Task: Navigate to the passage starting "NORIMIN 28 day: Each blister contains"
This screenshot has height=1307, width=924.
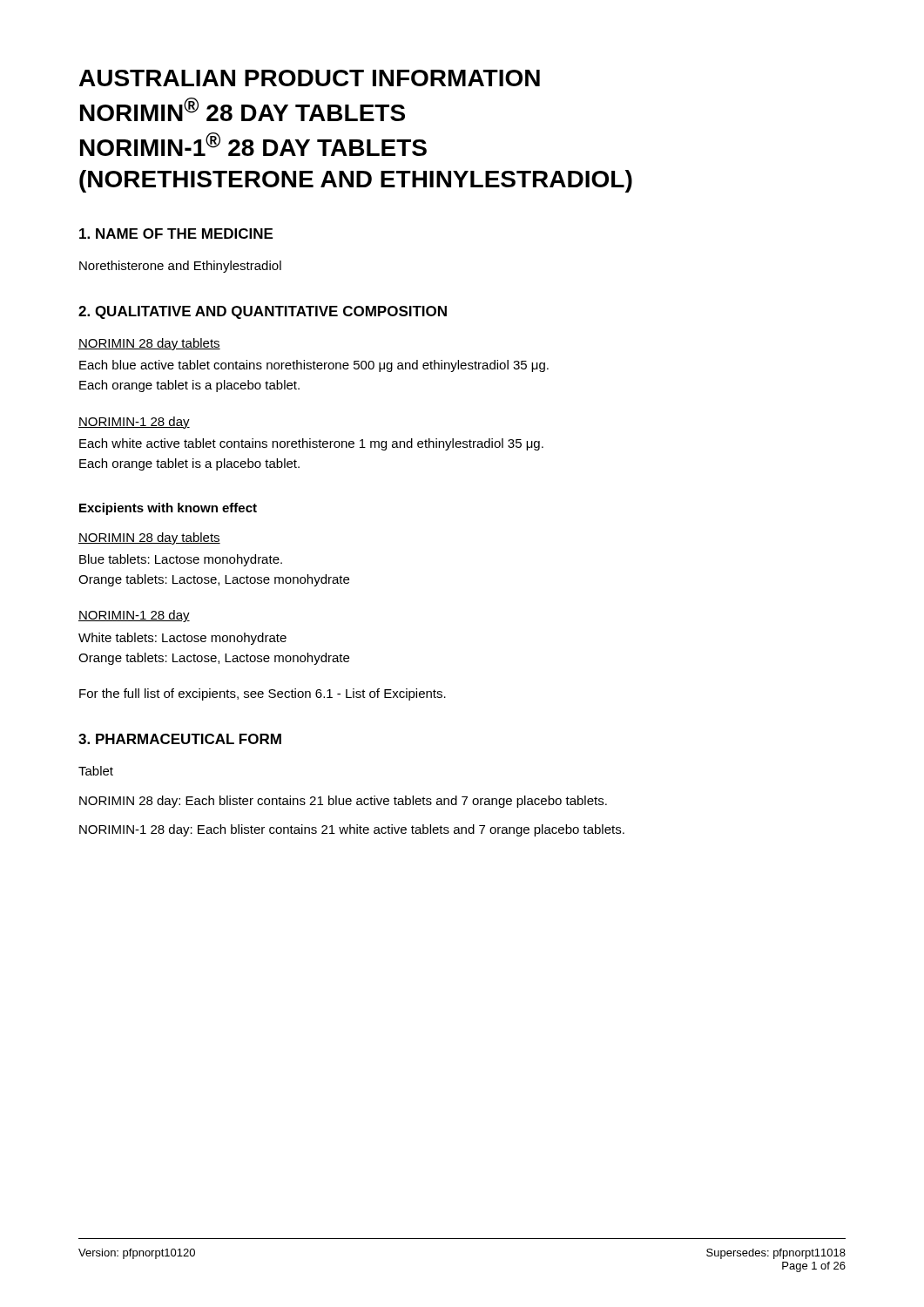Action: (343, 800)
